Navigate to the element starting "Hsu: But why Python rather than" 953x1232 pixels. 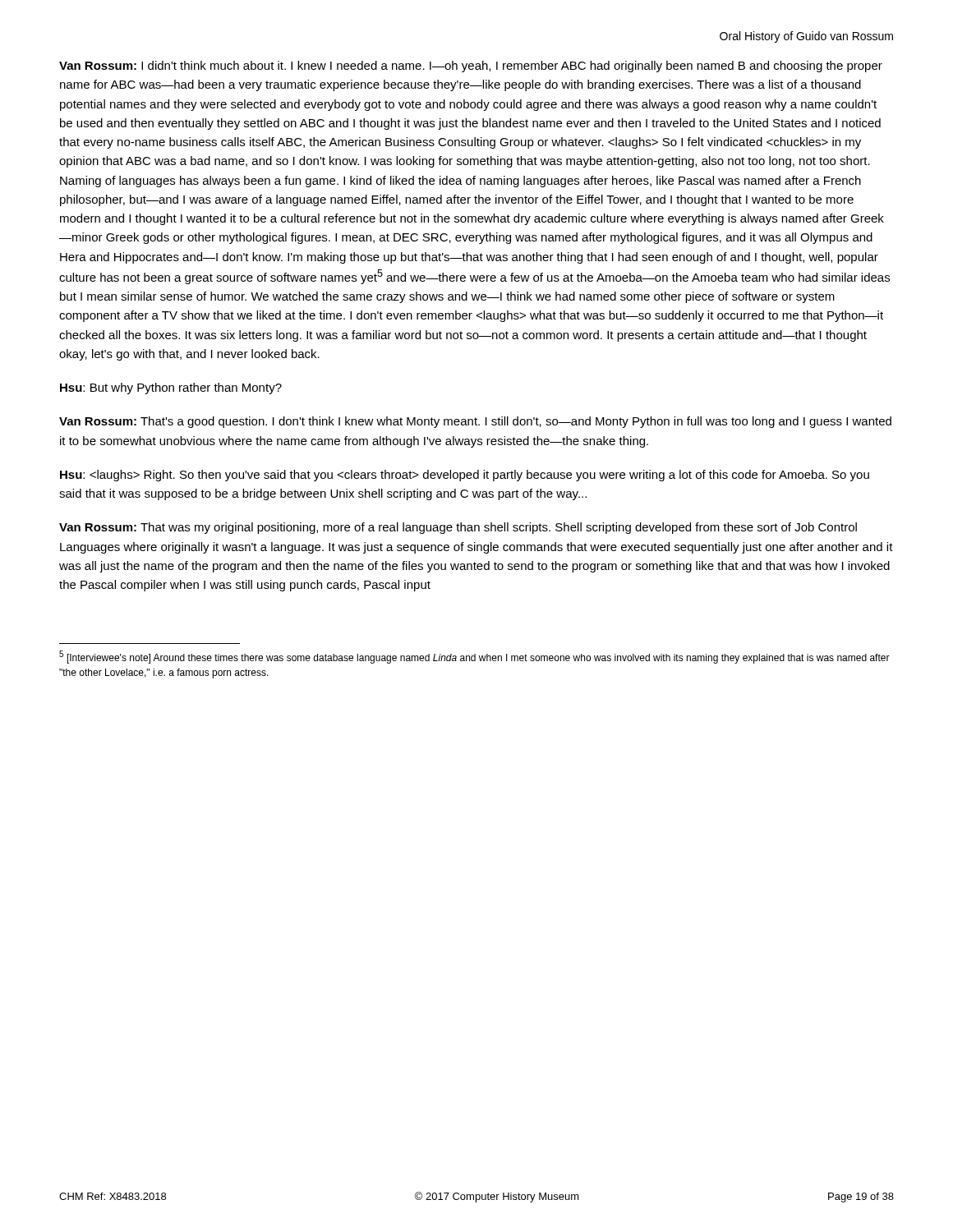[170, 387]
